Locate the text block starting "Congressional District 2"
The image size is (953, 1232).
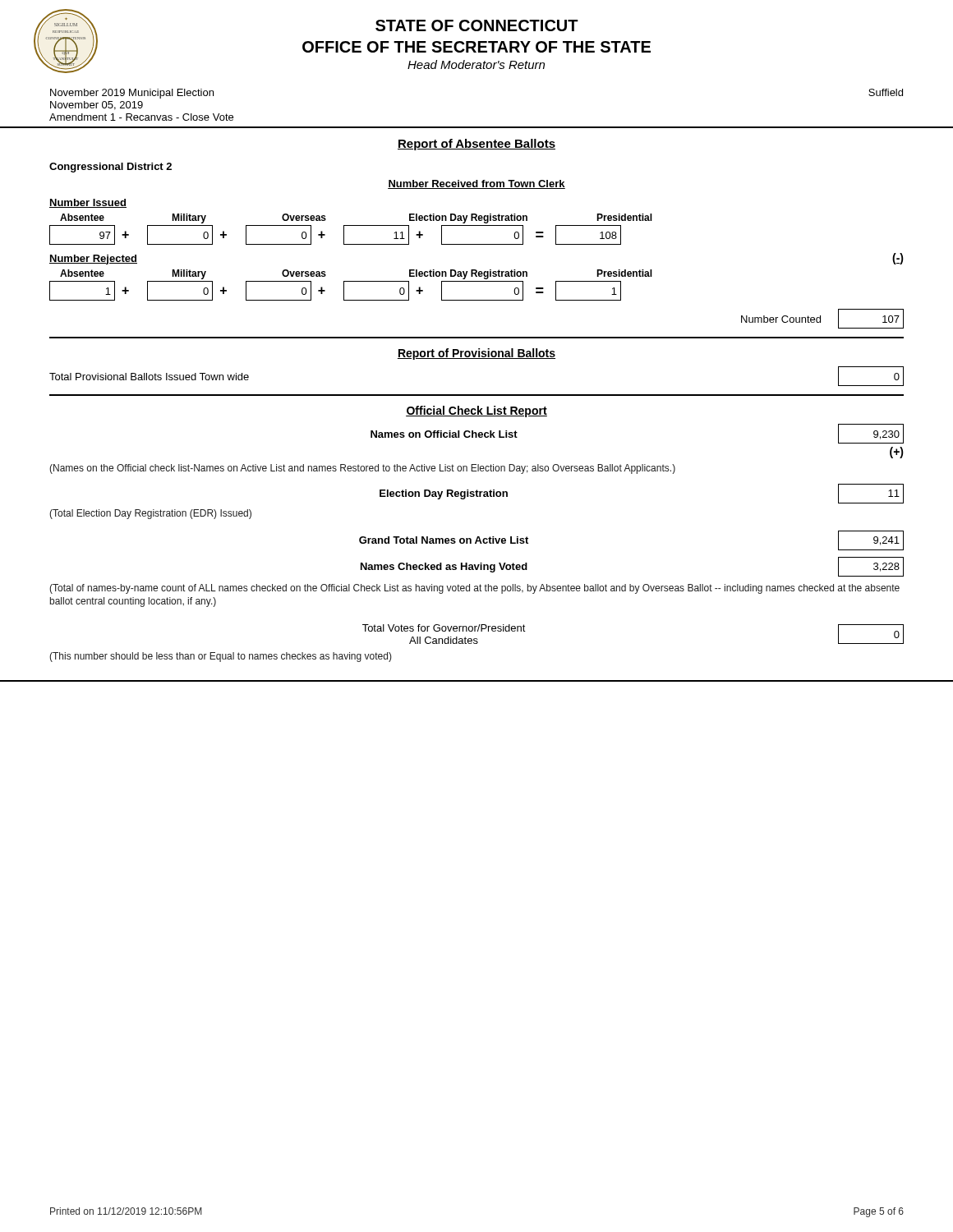coord(111,166)
